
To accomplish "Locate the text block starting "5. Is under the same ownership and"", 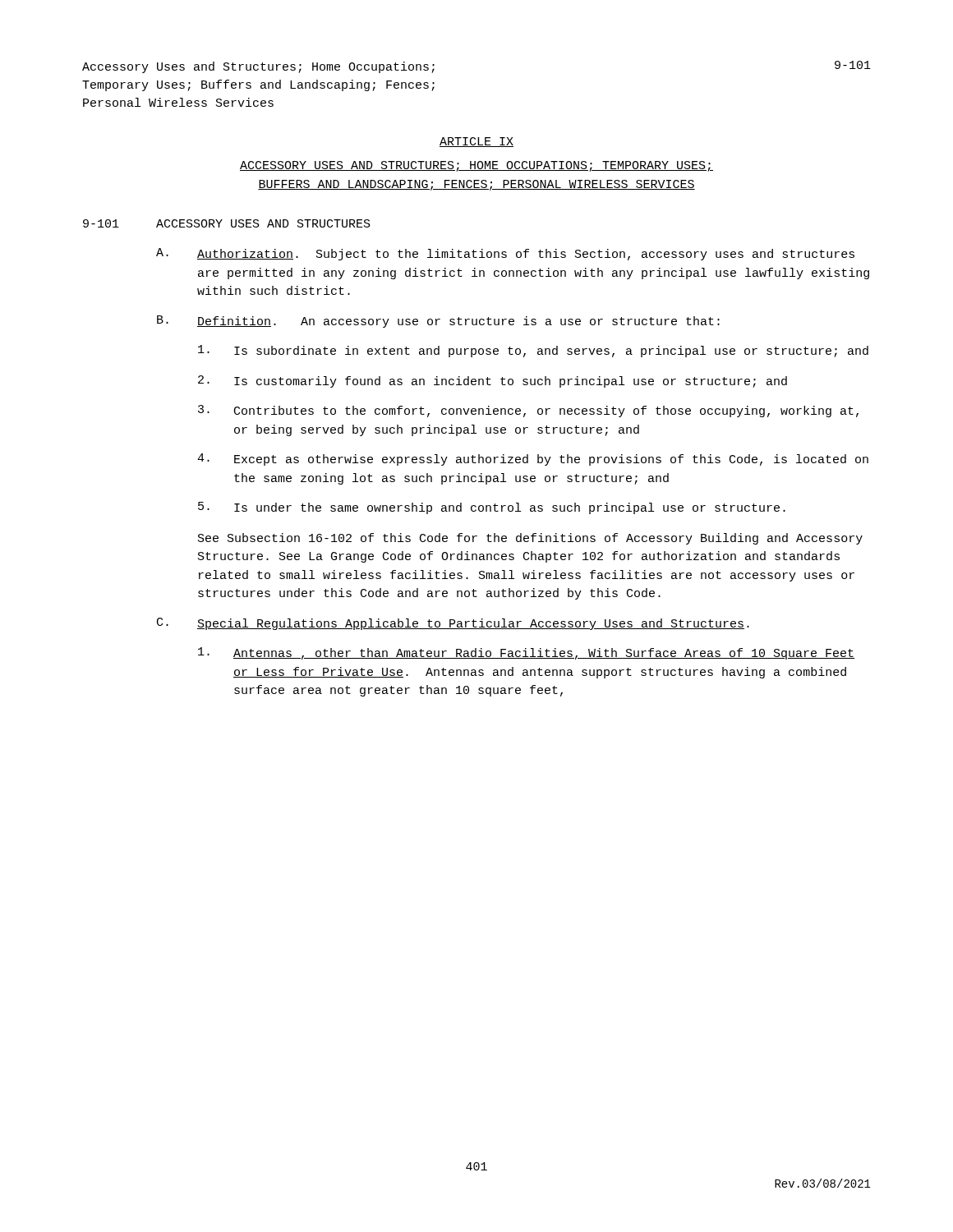I will [x=534, y=510].
